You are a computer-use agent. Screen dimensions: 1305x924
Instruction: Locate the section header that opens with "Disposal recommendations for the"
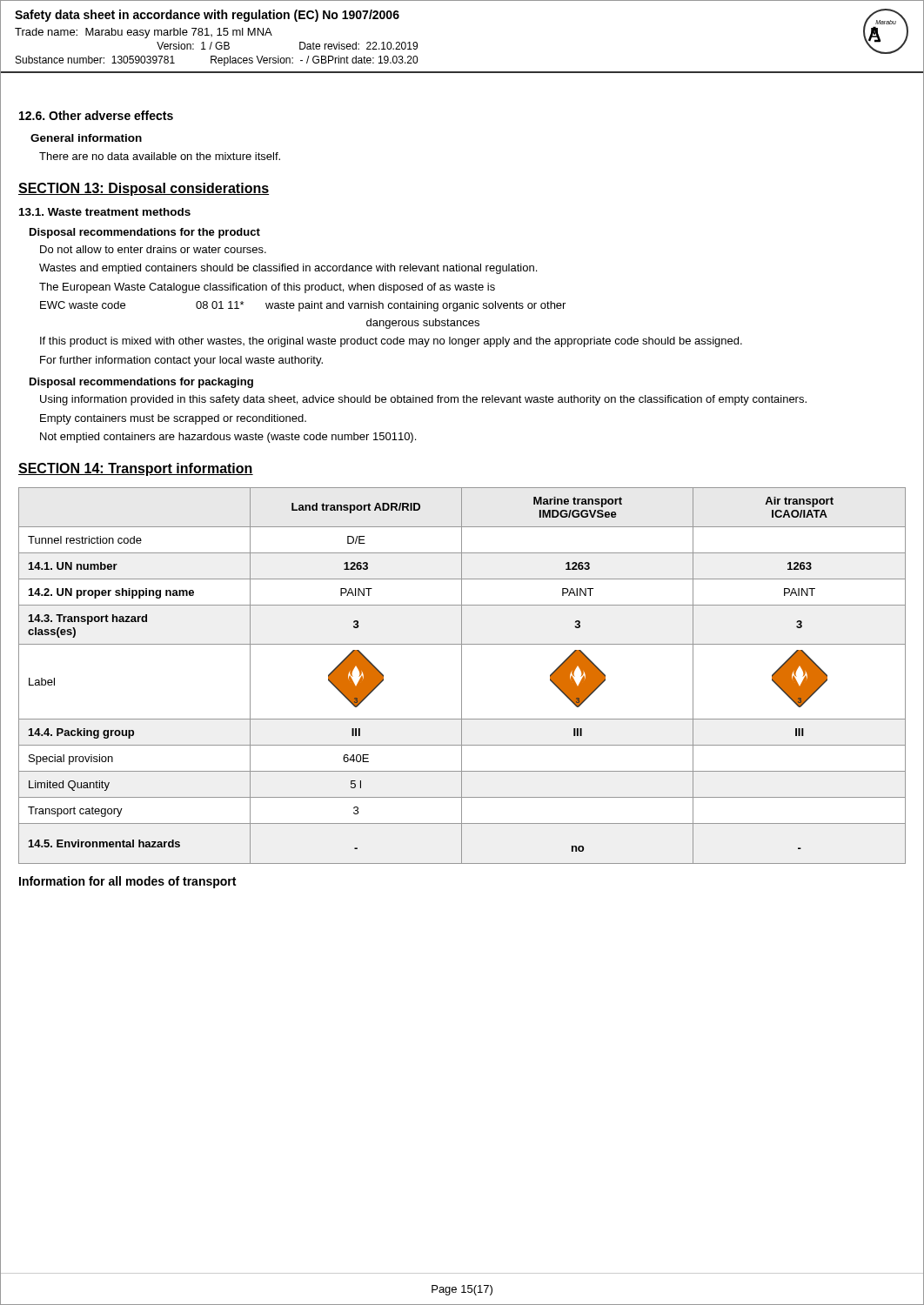tap(144, 231)
